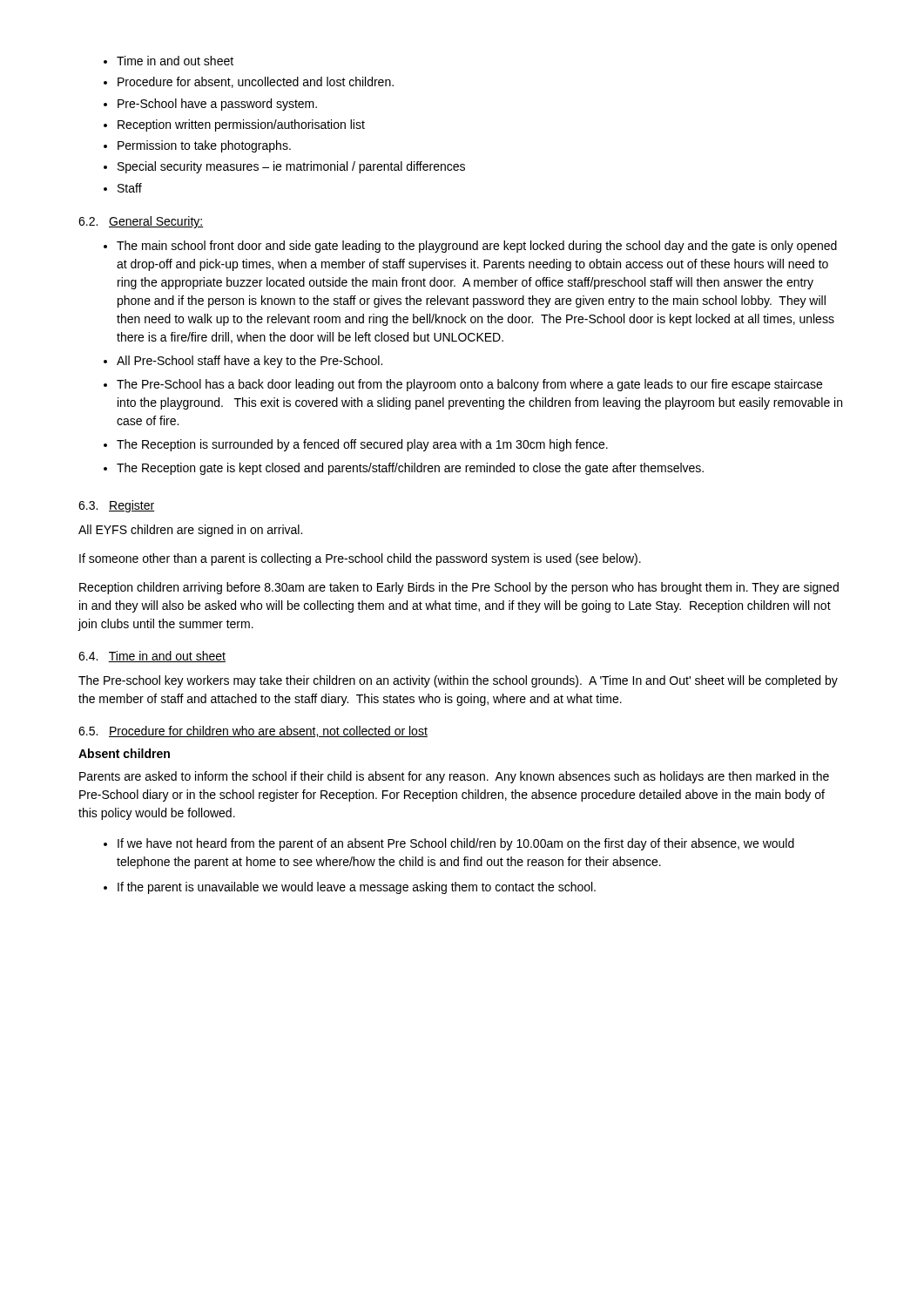Locate the block of text that opens with "Special security measures – ie matrimonial / parental"
This screenshot has width=924, height=1307.
tap(291, 167)
